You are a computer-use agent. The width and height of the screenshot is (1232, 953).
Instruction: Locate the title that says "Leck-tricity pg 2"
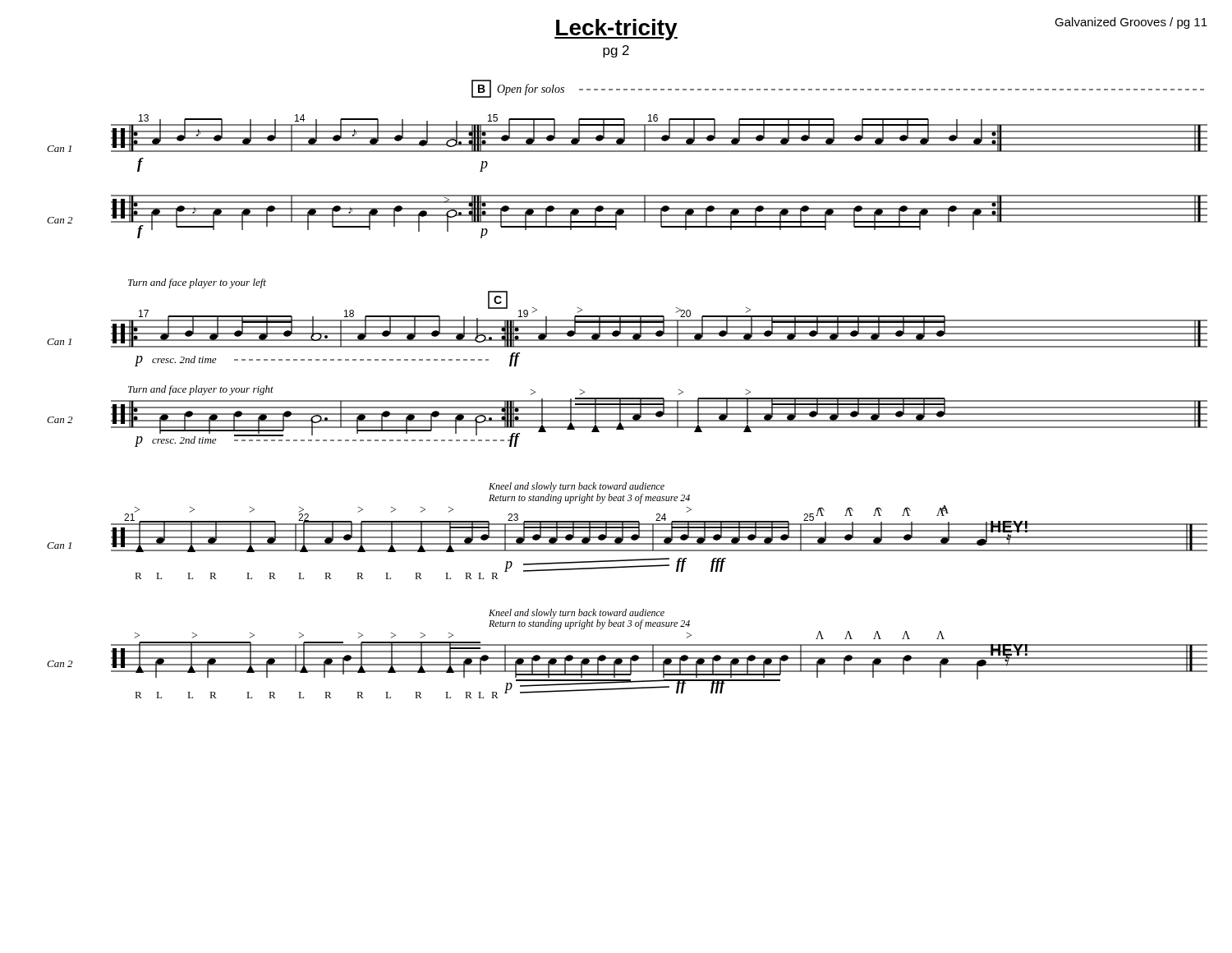[616, 37]
